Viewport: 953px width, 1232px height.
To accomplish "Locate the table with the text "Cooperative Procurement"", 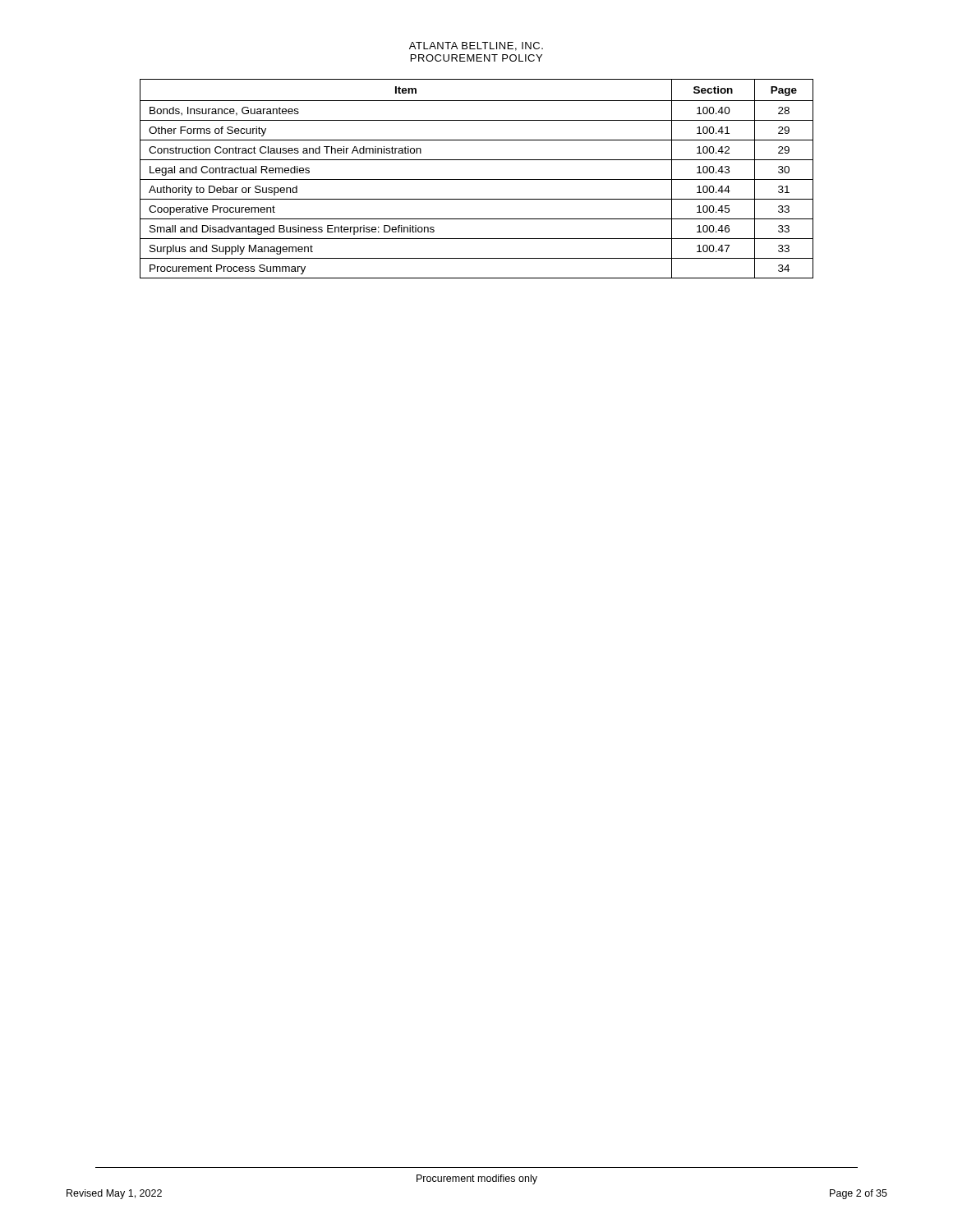I will pyautogui.click(x=476, y=179).
